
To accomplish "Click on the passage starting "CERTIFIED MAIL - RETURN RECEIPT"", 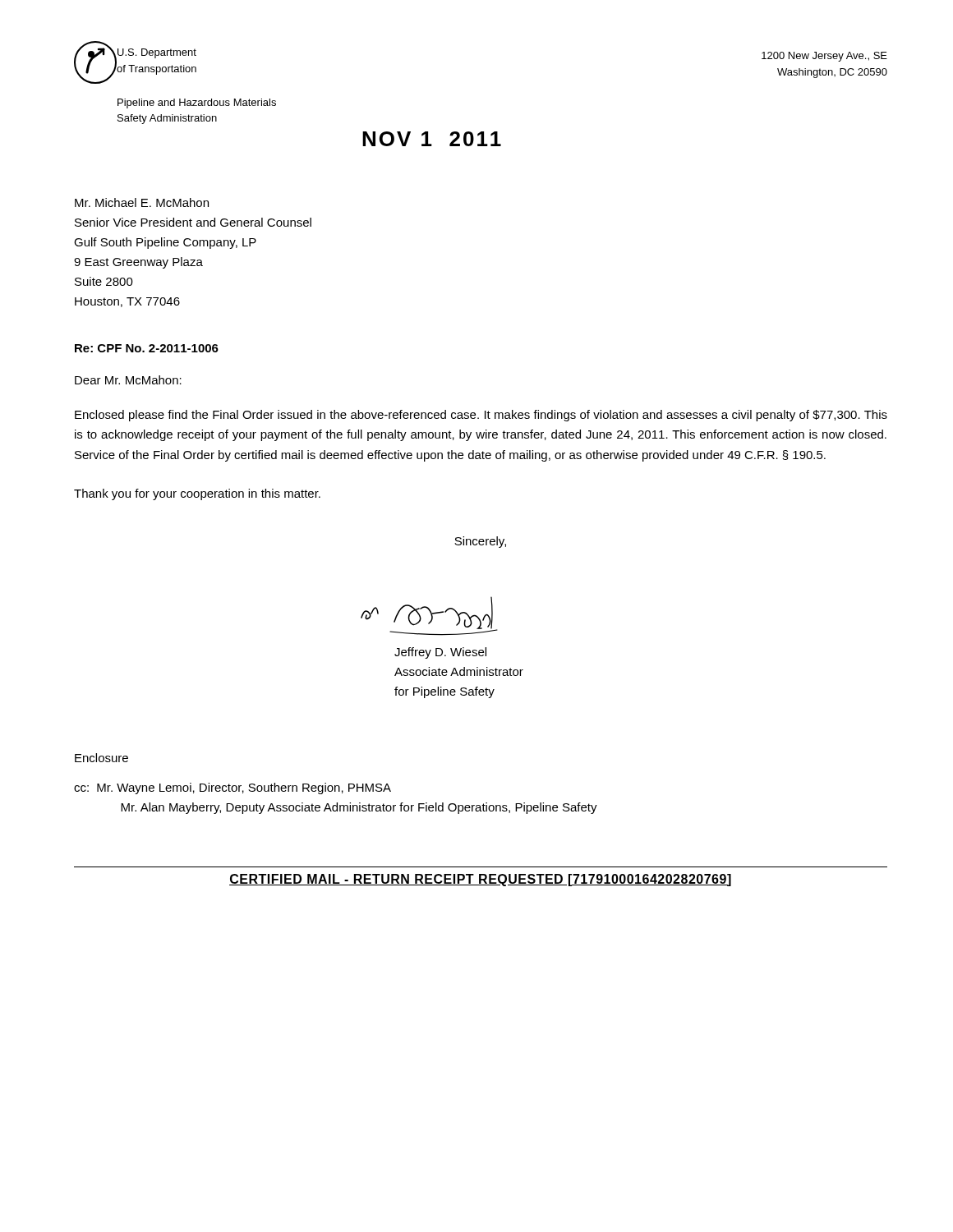I will coord(481,876).
